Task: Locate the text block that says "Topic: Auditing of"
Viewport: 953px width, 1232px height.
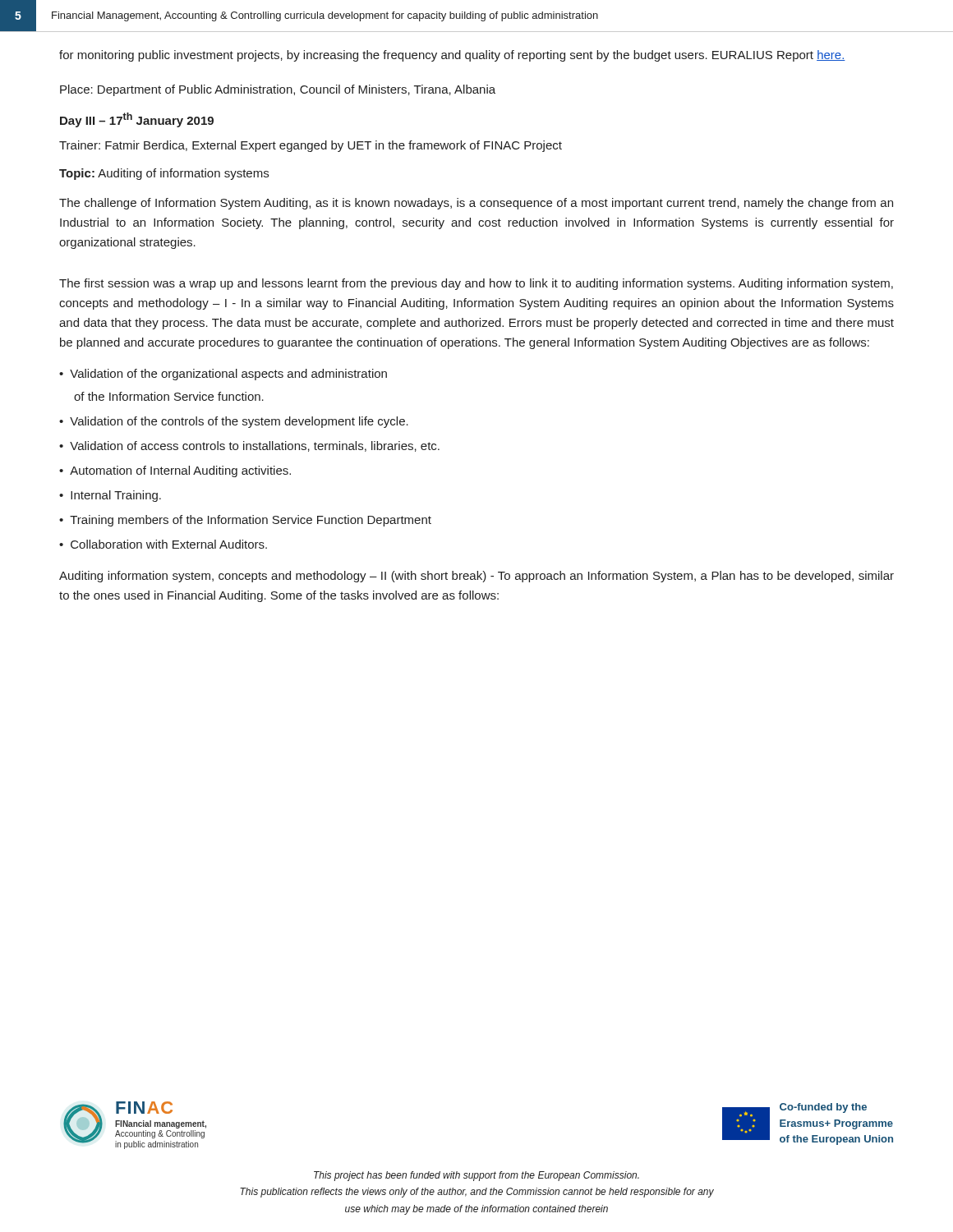Action: pyautogui.click(x=164, y=173)
